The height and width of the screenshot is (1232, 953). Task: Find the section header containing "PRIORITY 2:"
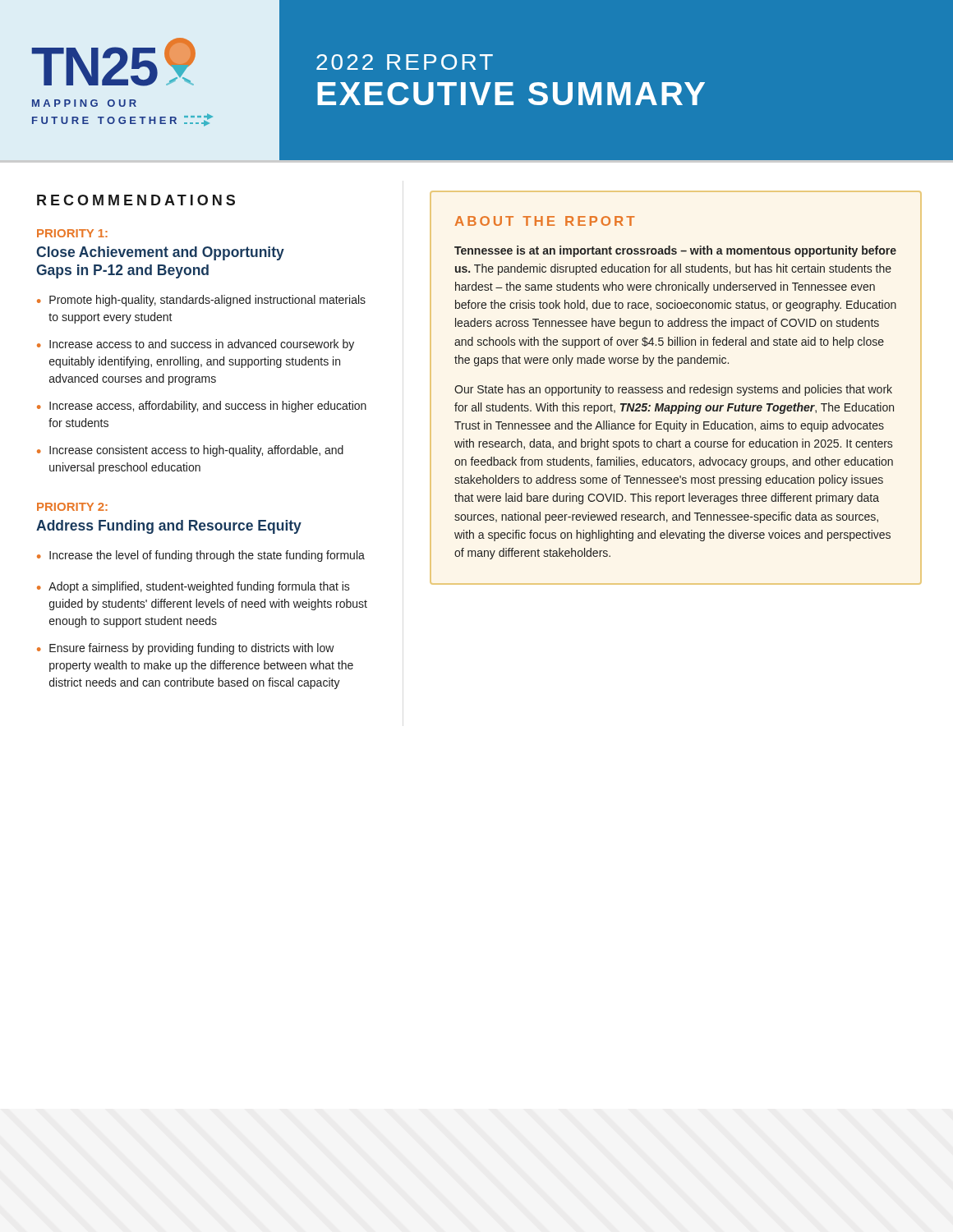pyautogui.click(x=72, y=506)
